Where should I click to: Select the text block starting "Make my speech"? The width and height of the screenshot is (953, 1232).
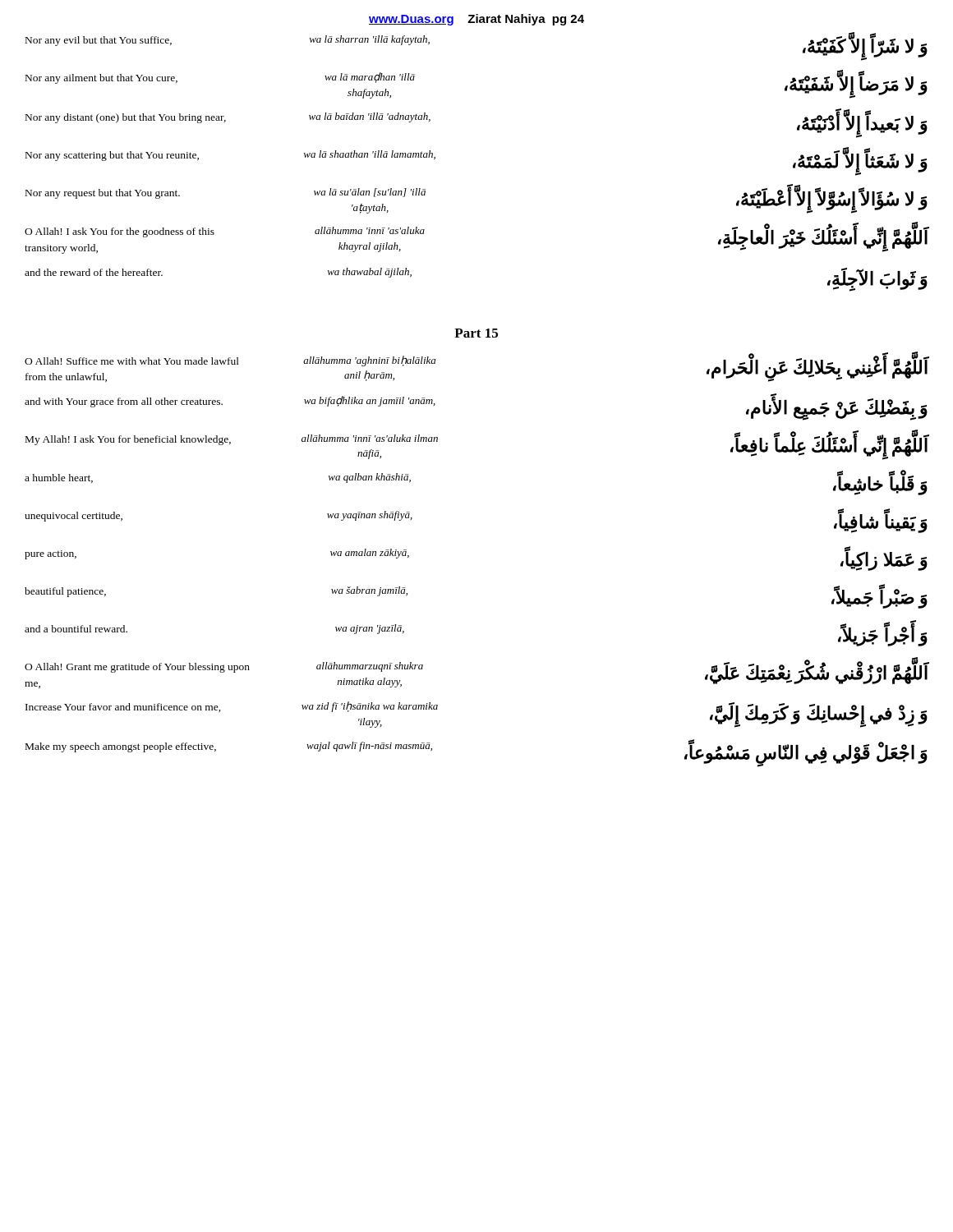coord(122,749)
